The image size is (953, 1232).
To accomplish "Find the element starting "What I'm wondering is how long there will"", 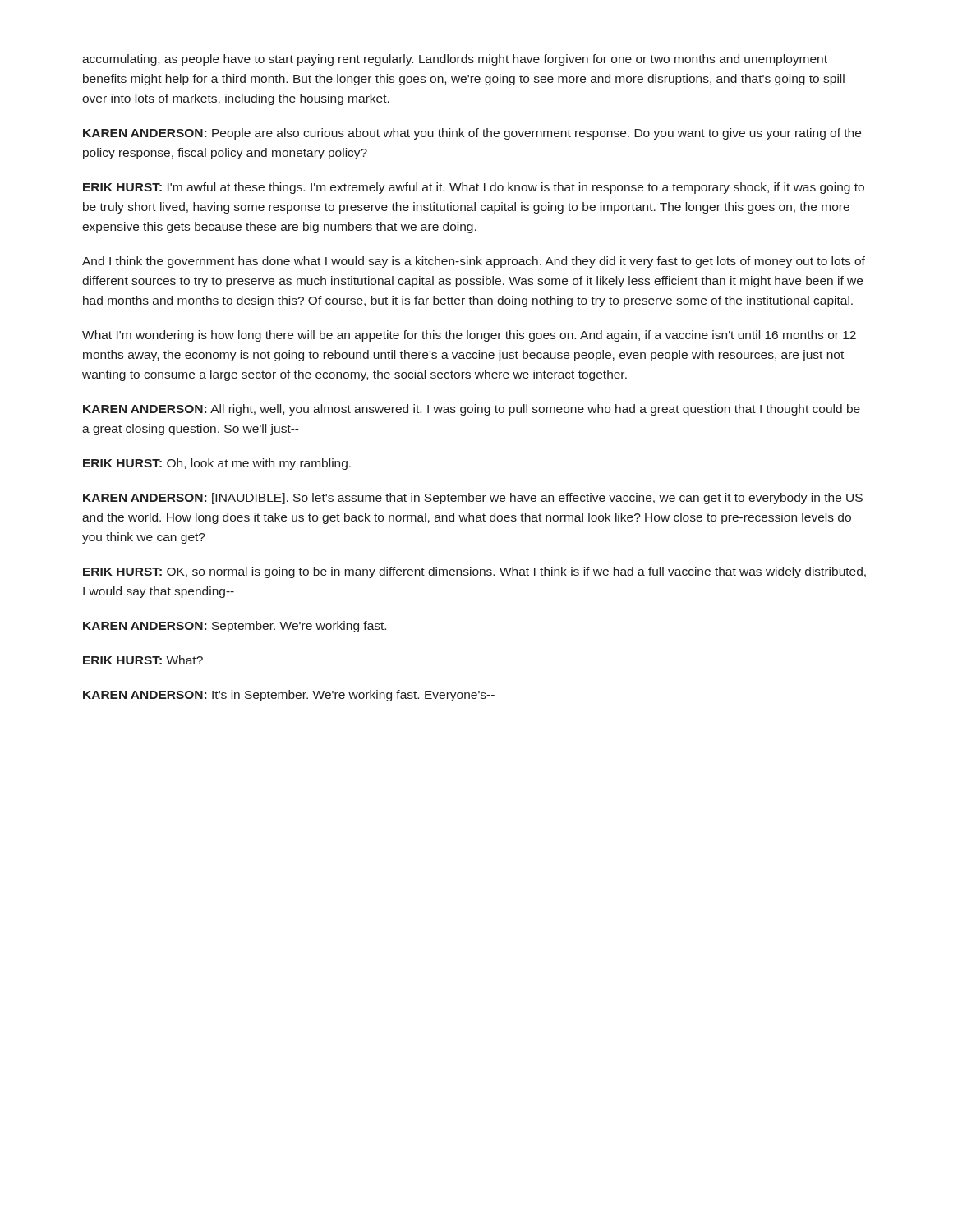I will point(469,355).
